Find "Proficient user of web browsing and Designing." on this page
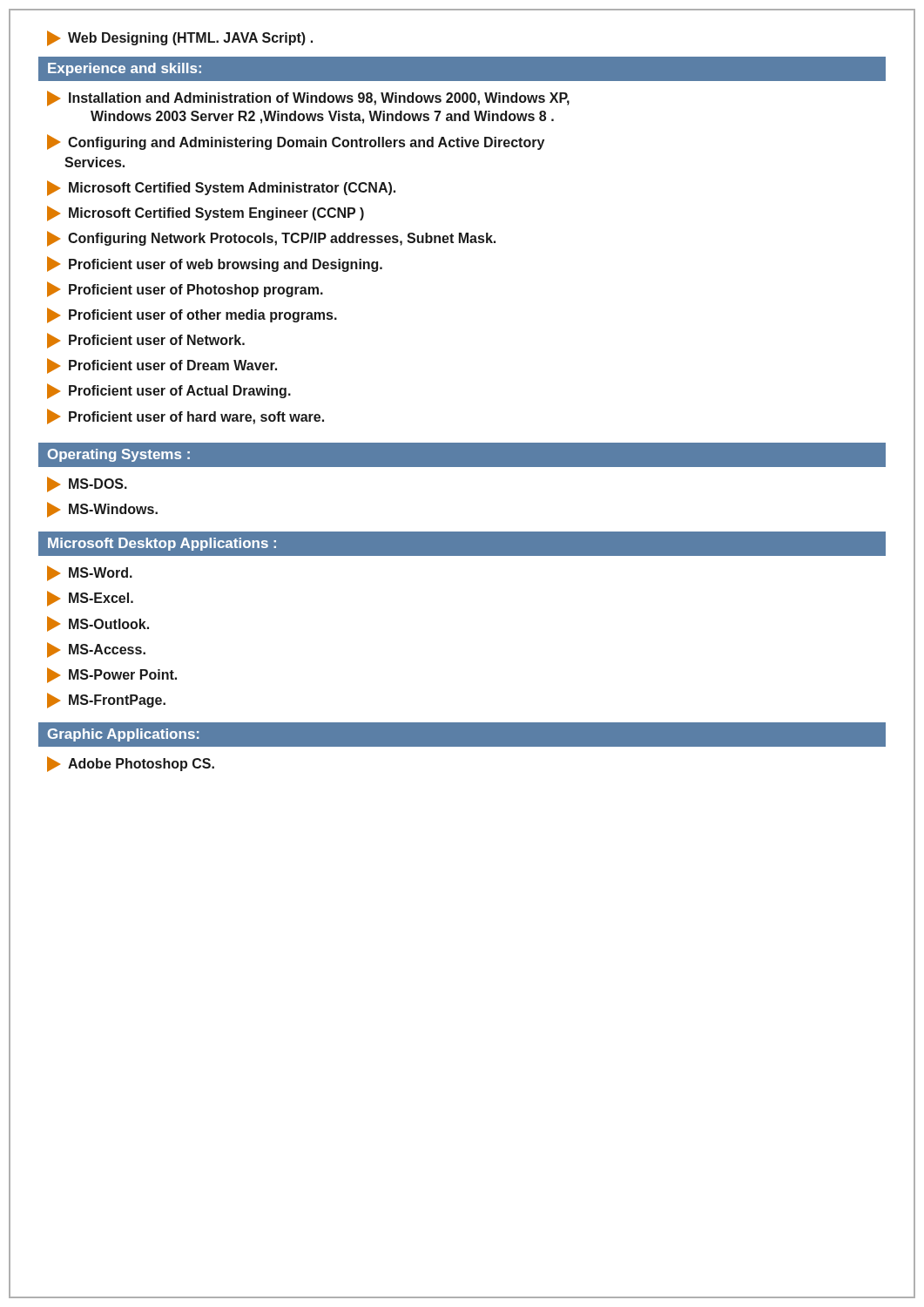 (x=215, y=264)
